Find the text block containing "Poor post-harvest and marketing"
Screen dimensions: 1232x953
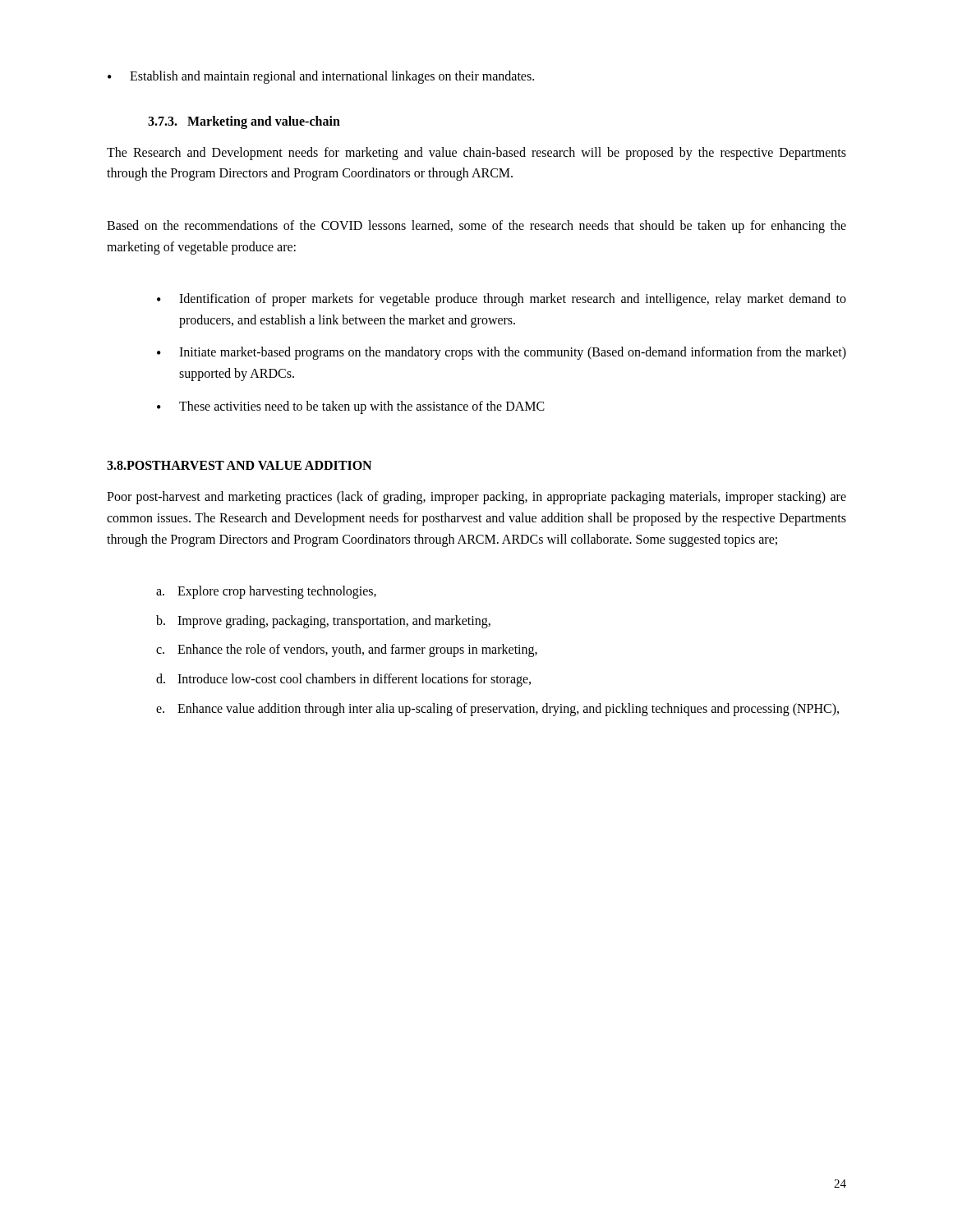476,518
